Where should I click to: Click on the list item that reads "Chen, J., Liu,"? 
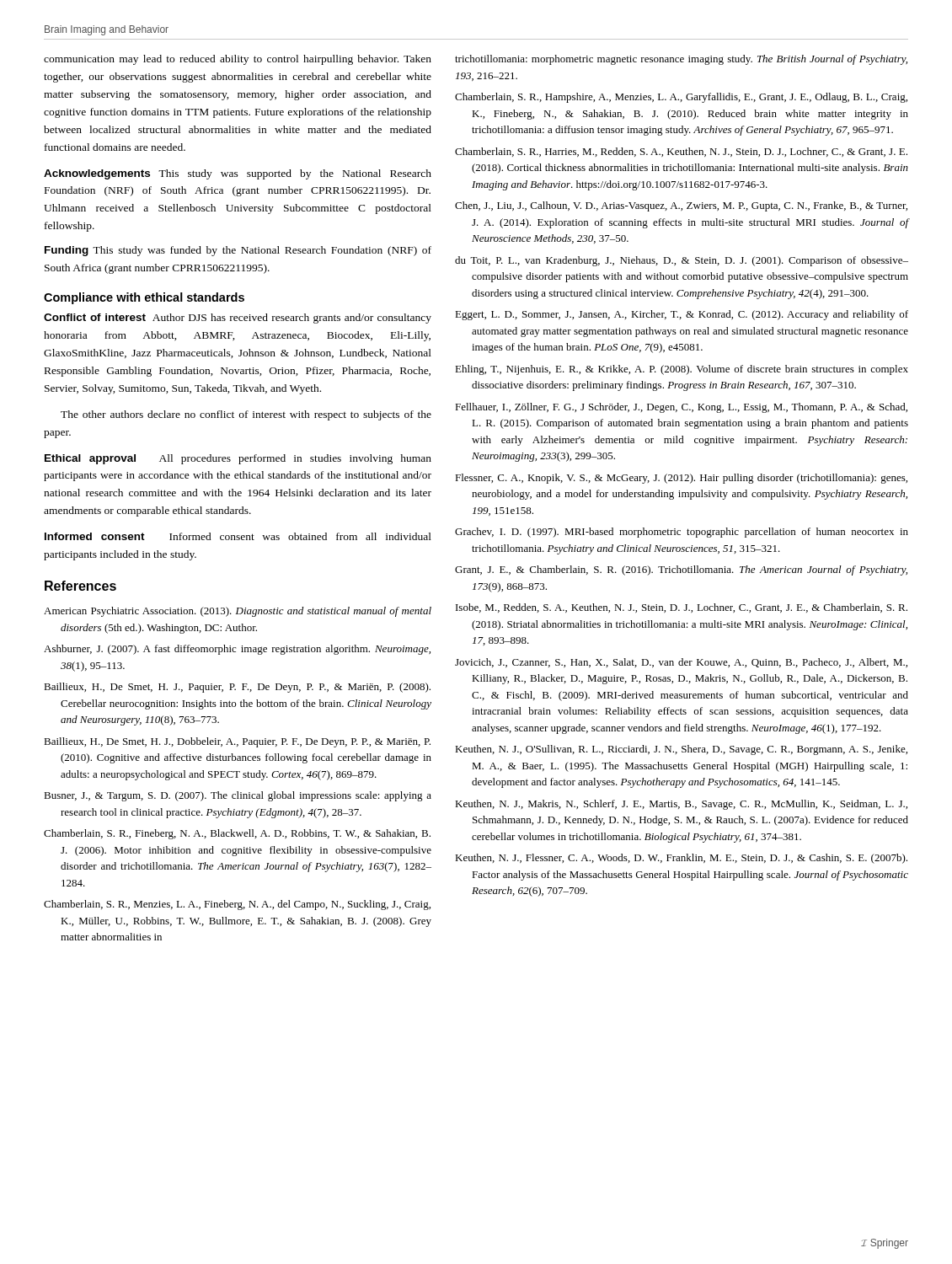pos(682,222)
